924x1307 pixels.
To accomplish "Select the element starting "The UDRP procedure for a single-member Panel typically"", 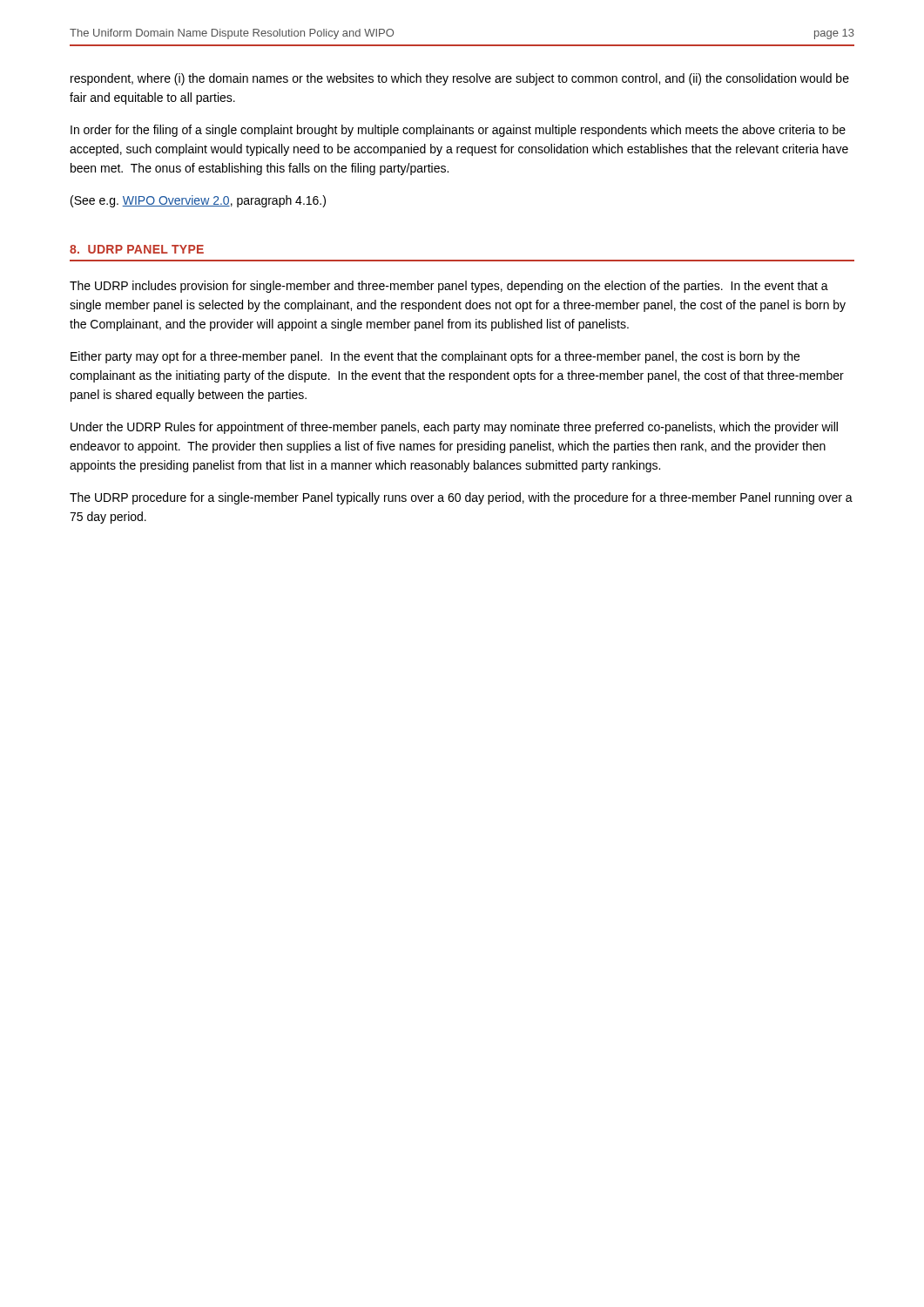I will click(x=461, y=507).
